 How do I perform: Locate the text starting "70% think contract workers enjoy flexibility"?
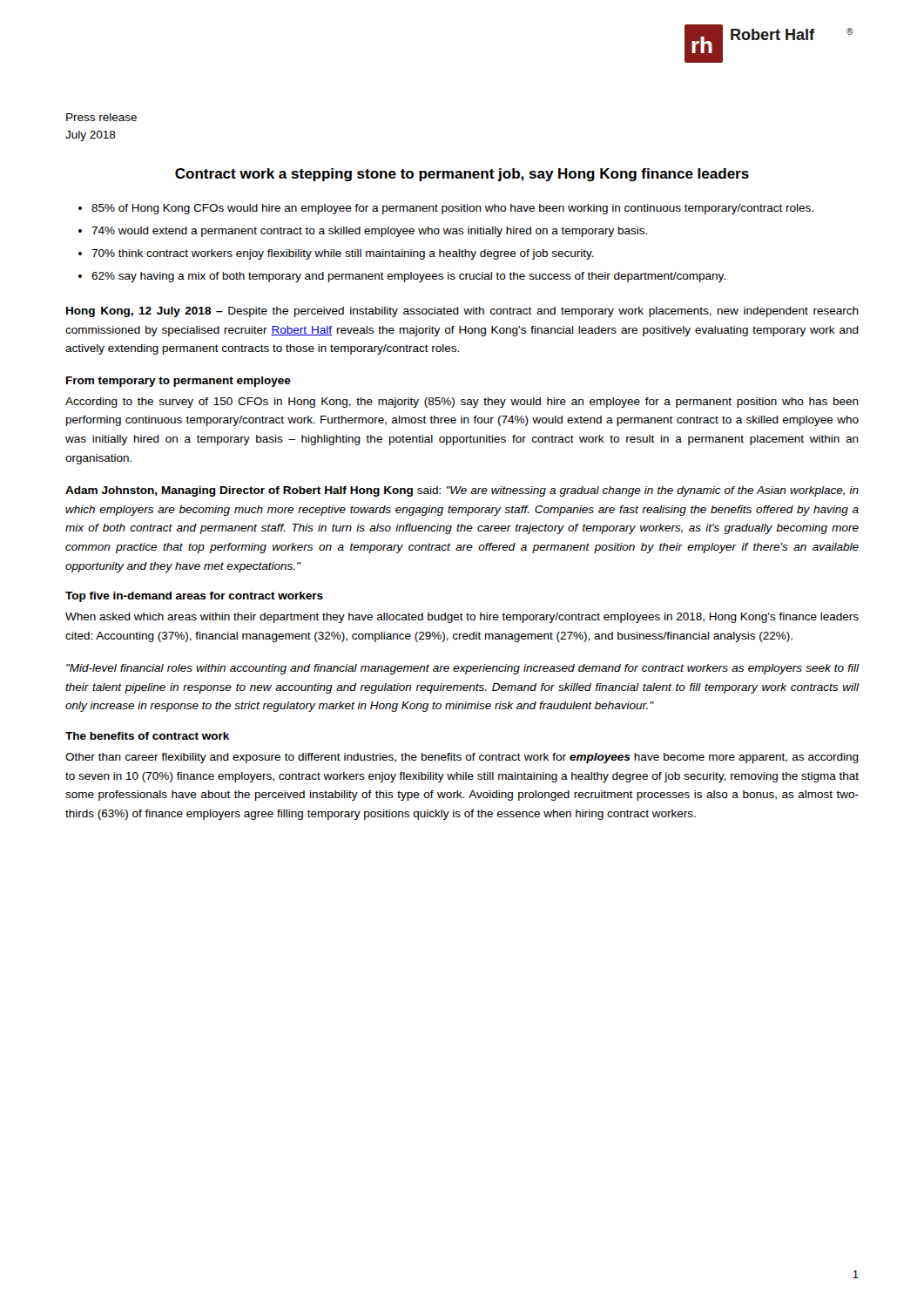(343, 253)
